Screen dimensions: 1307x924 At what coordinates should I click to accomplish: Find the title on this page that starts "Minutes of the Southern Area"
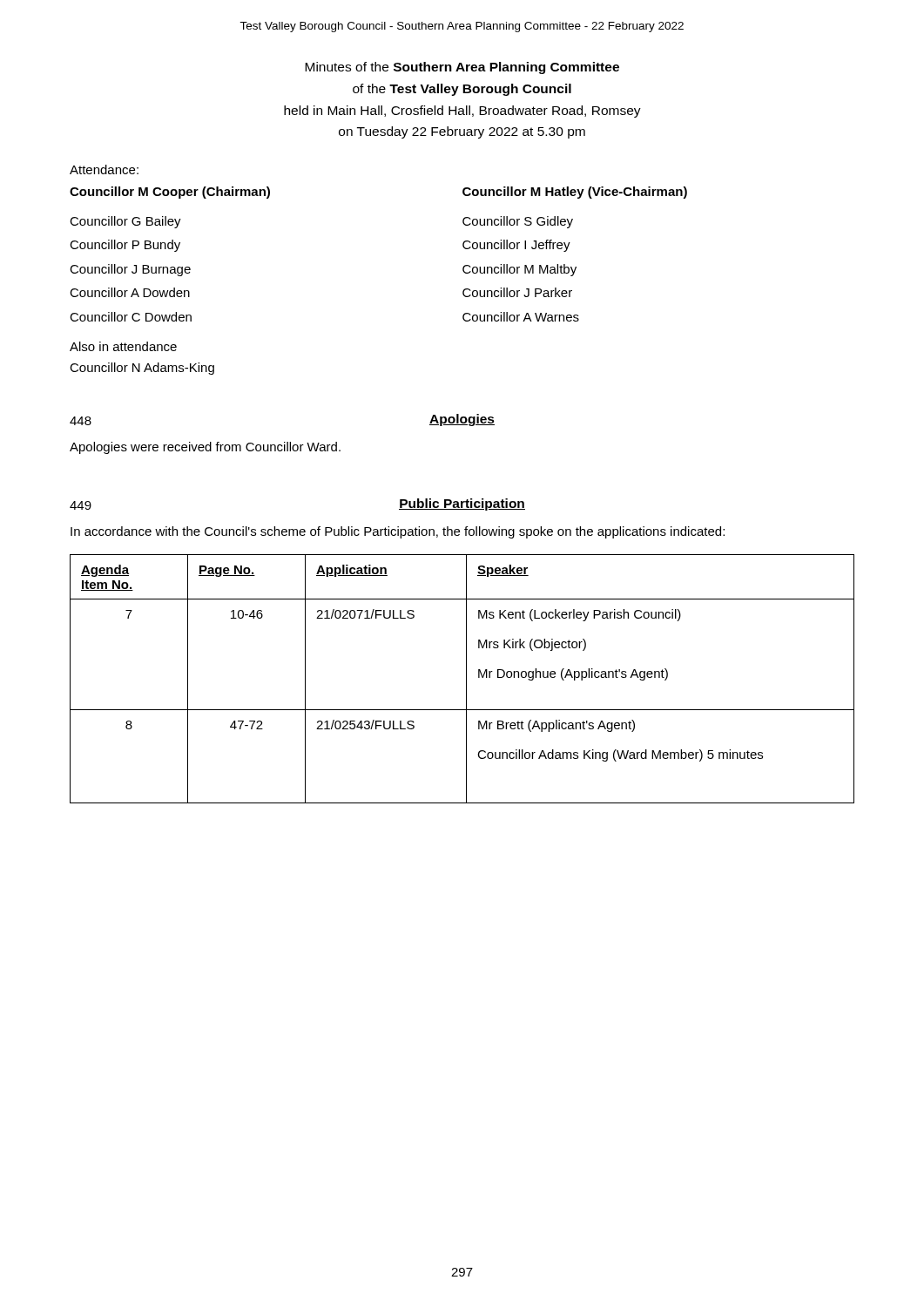tap(462, 99)
